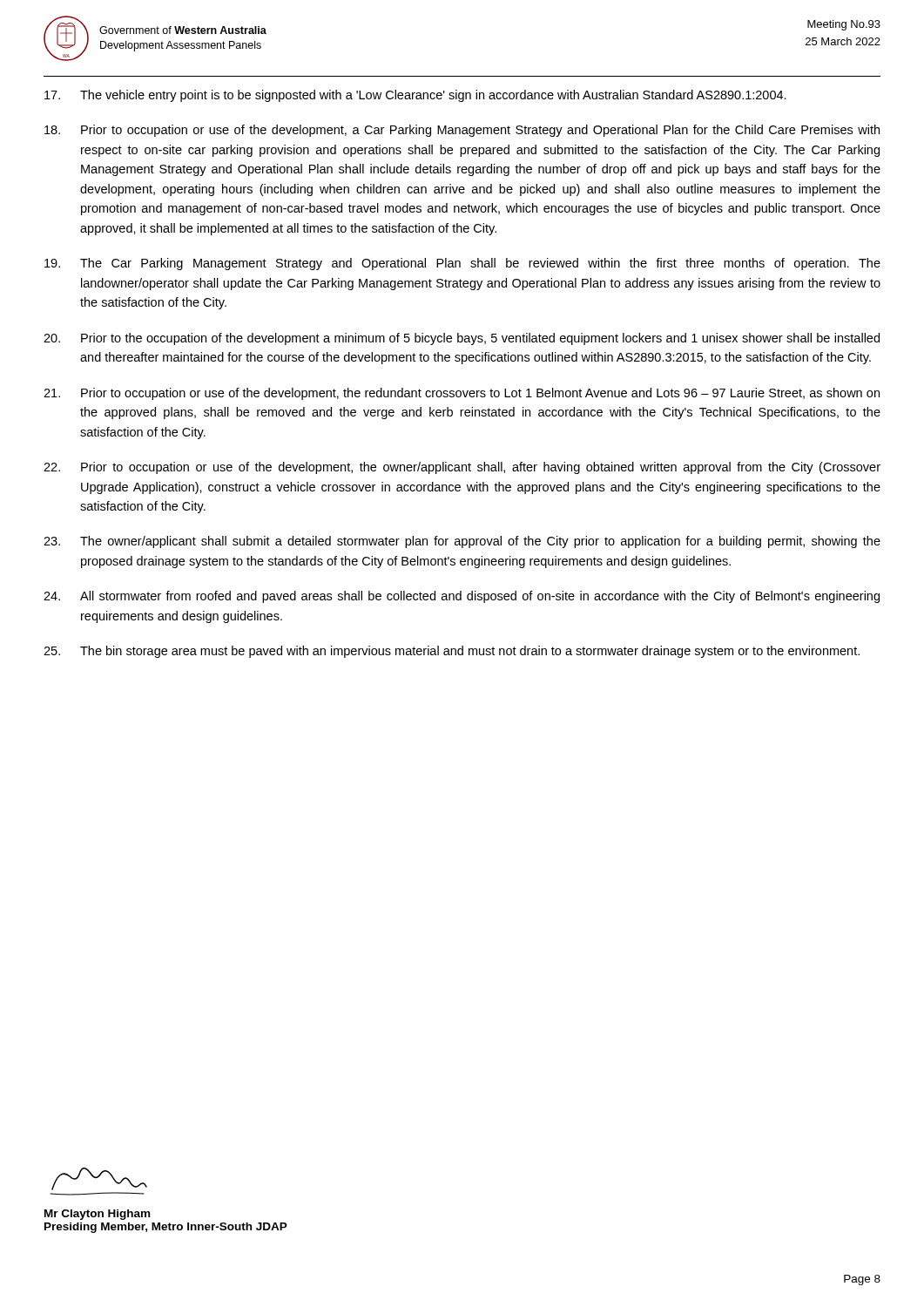Click the passage that begins "21. Prior to"
924x1307 pixels.
[x=462, y=412]
